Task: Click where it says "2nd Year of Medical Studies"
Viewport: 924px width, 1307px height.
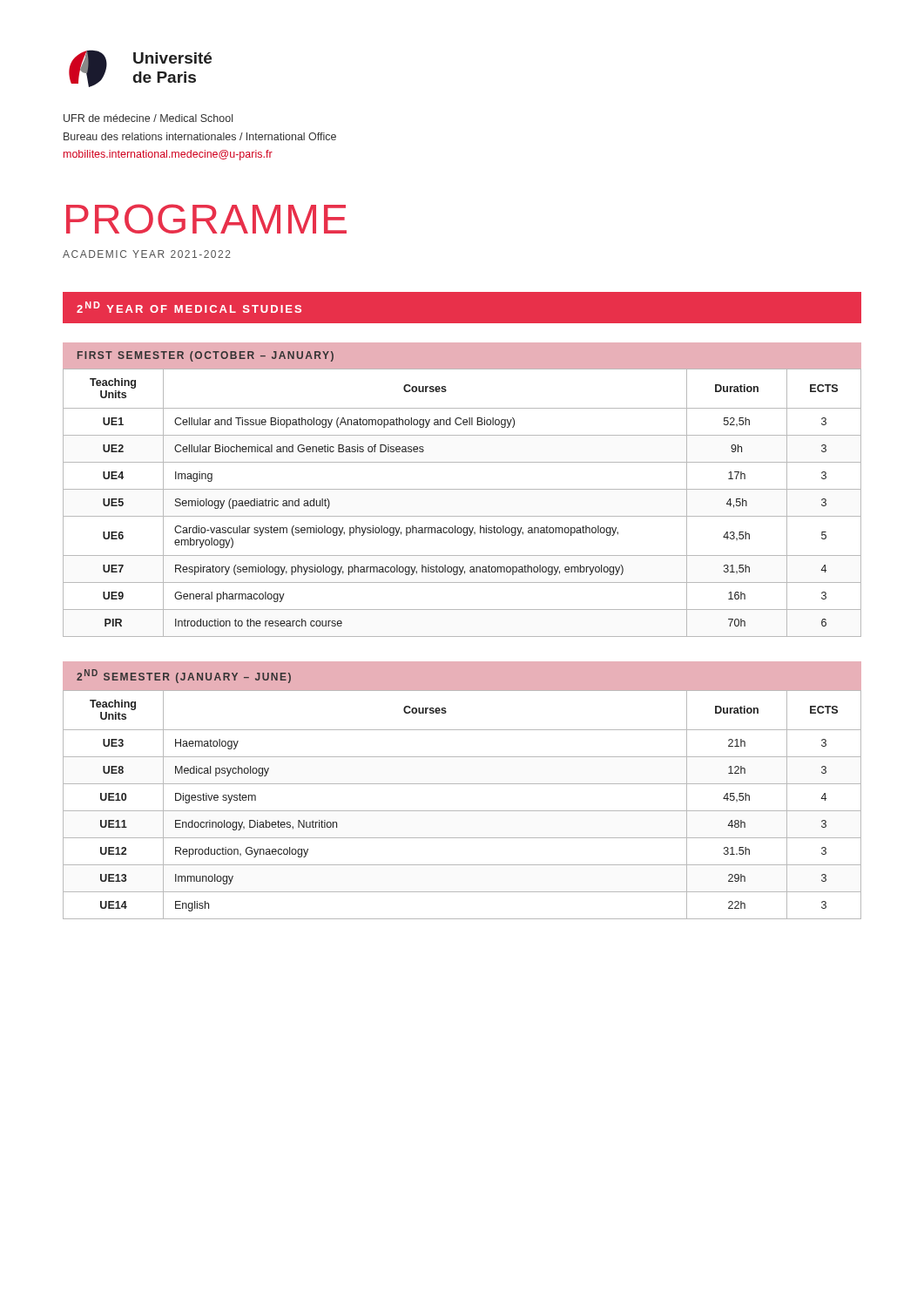Action: [x=190, y=308]
